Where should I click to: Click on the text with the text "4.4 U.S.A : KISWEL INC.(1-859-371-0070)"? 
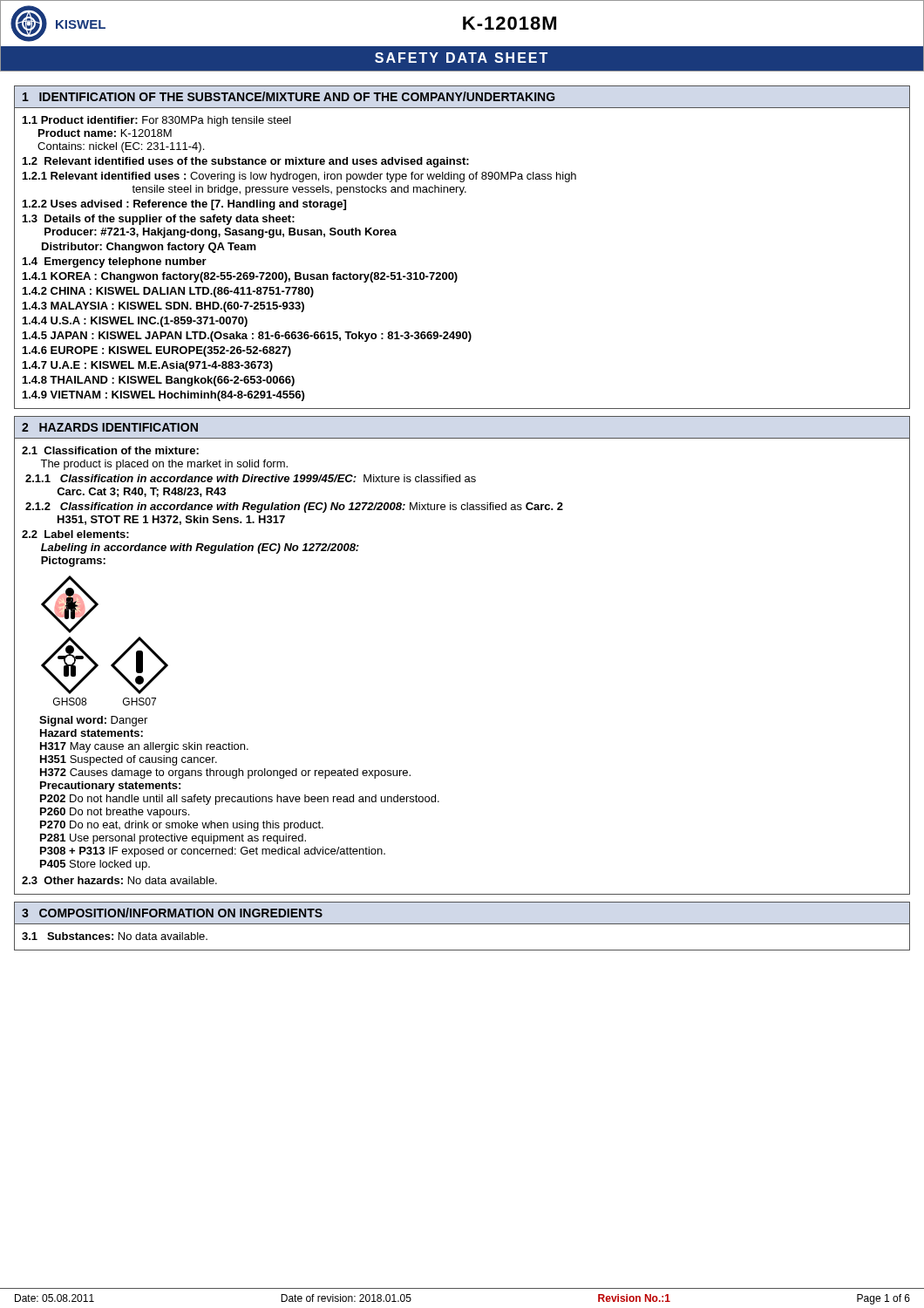(x=135, y=320)
